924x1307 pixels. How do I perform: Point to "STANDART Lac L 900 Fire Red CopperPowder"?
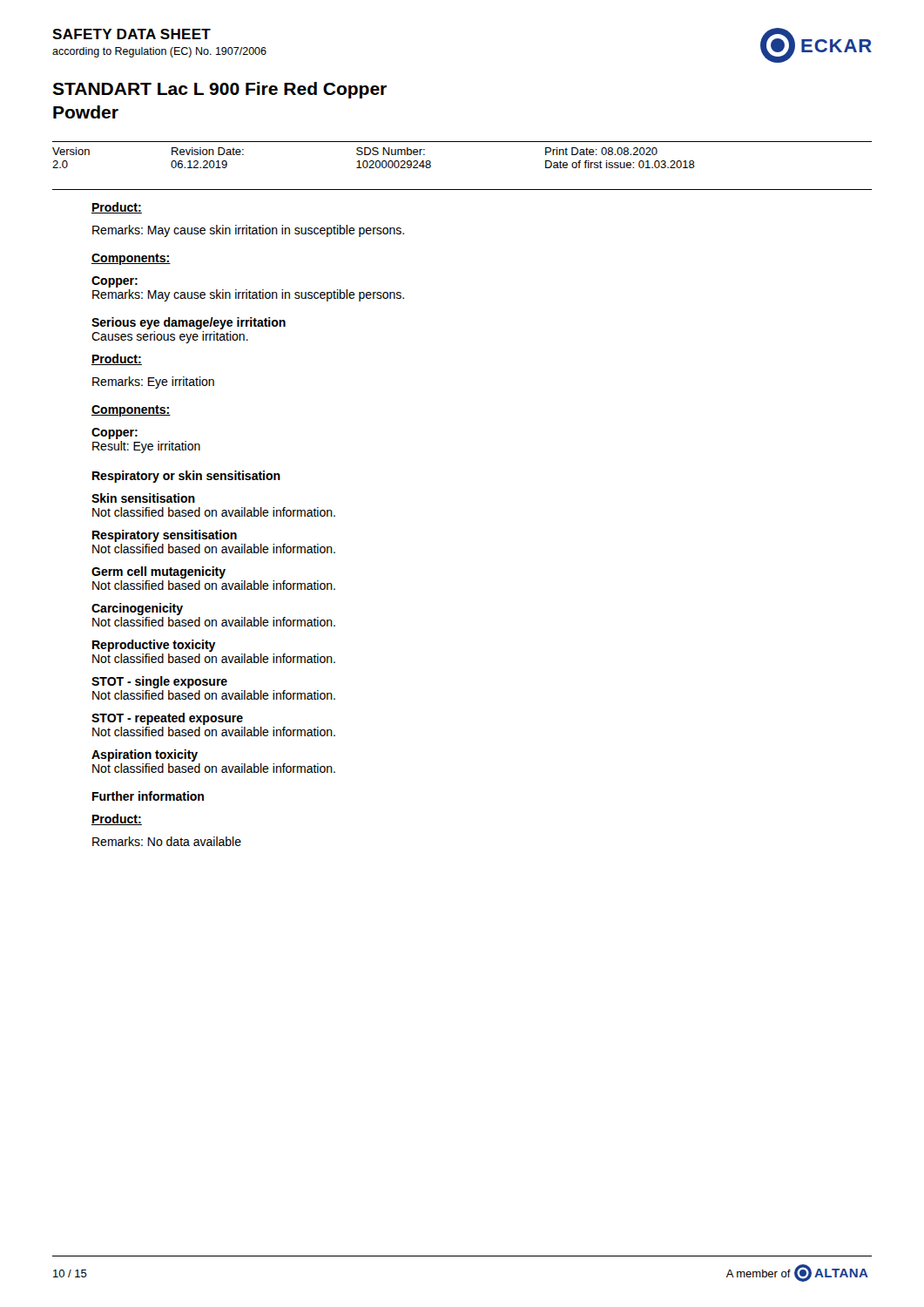point(219,90)
